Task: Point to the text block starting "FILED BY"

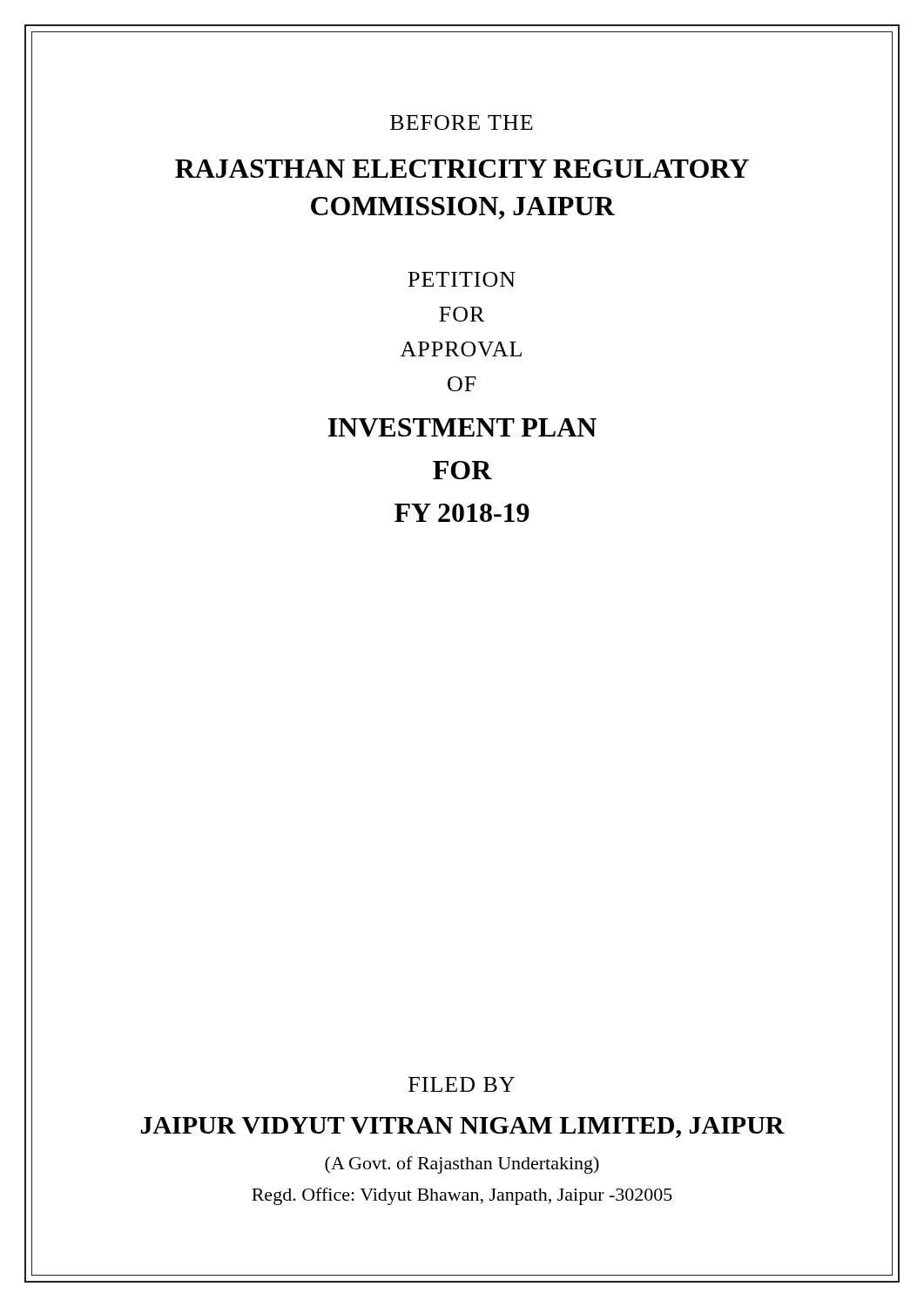Action: click(x=462, y=1084)
